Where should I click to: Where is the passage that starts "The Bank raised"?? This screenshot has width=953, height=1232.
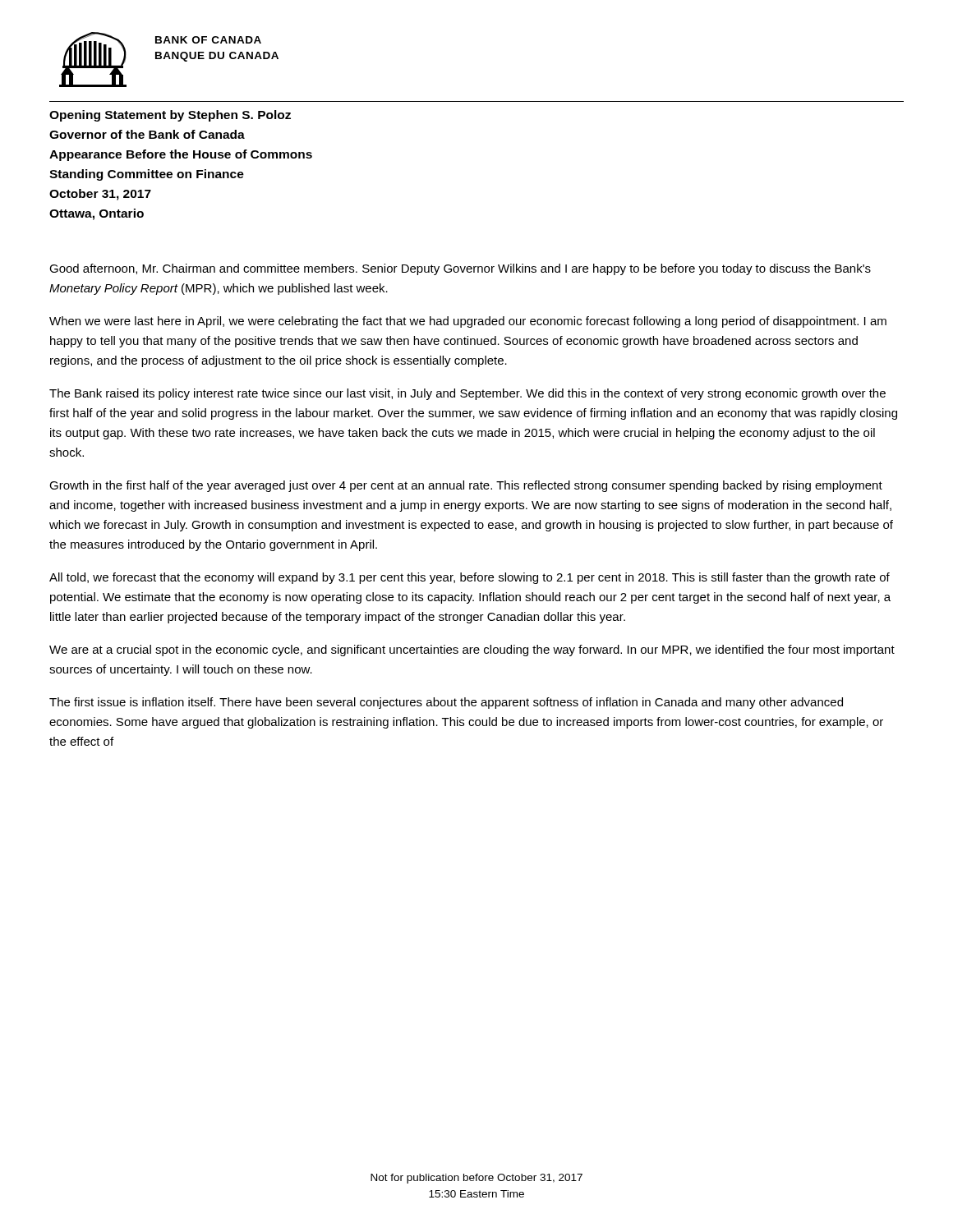(476, 423)
